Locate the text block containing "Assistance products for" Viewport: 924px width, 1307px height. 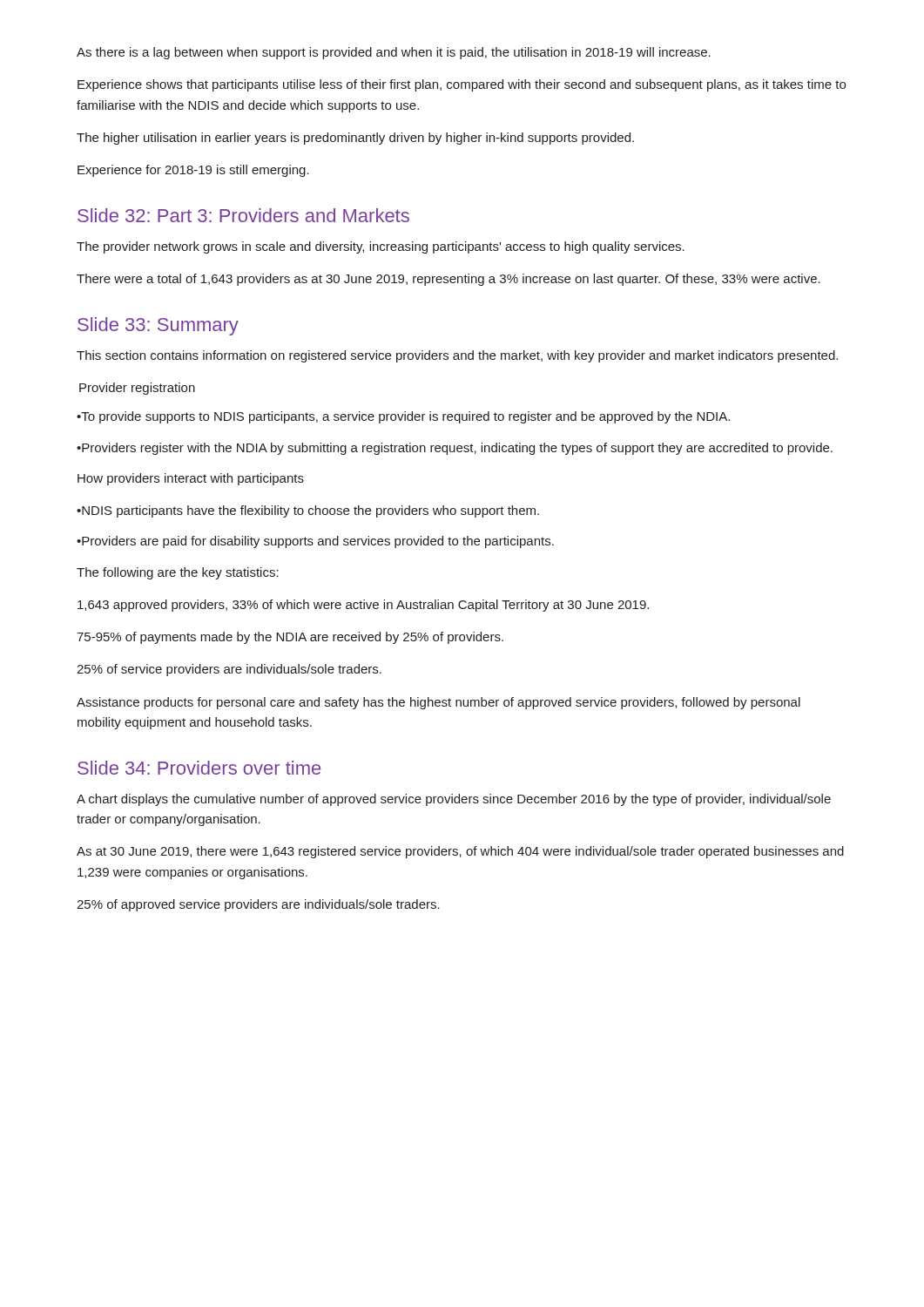pyautogui.click(x=439, y=712)
